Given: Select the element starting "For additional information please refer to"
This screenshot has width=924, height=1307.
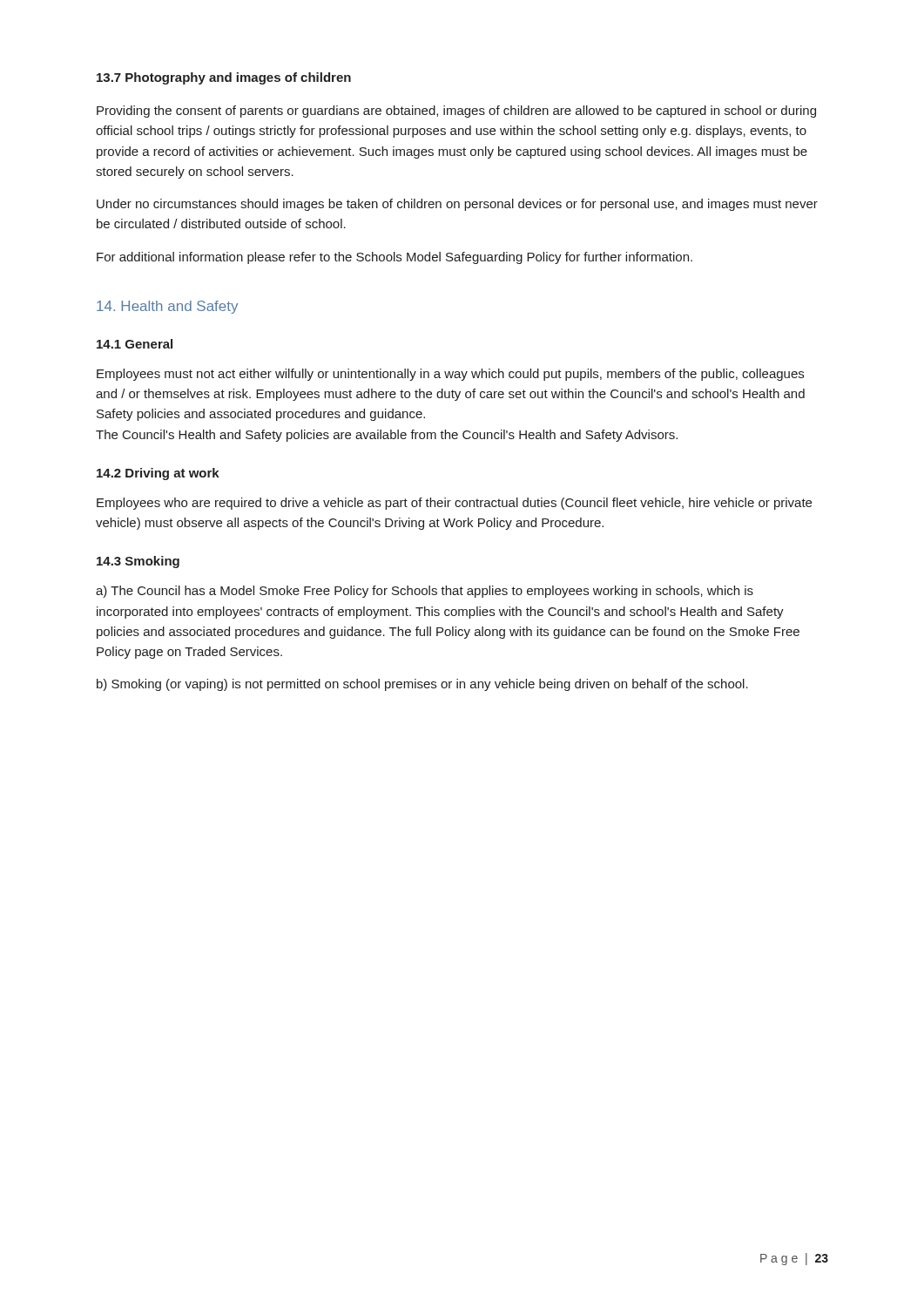Looking at the screenshot, I should (x=395, y=256).
